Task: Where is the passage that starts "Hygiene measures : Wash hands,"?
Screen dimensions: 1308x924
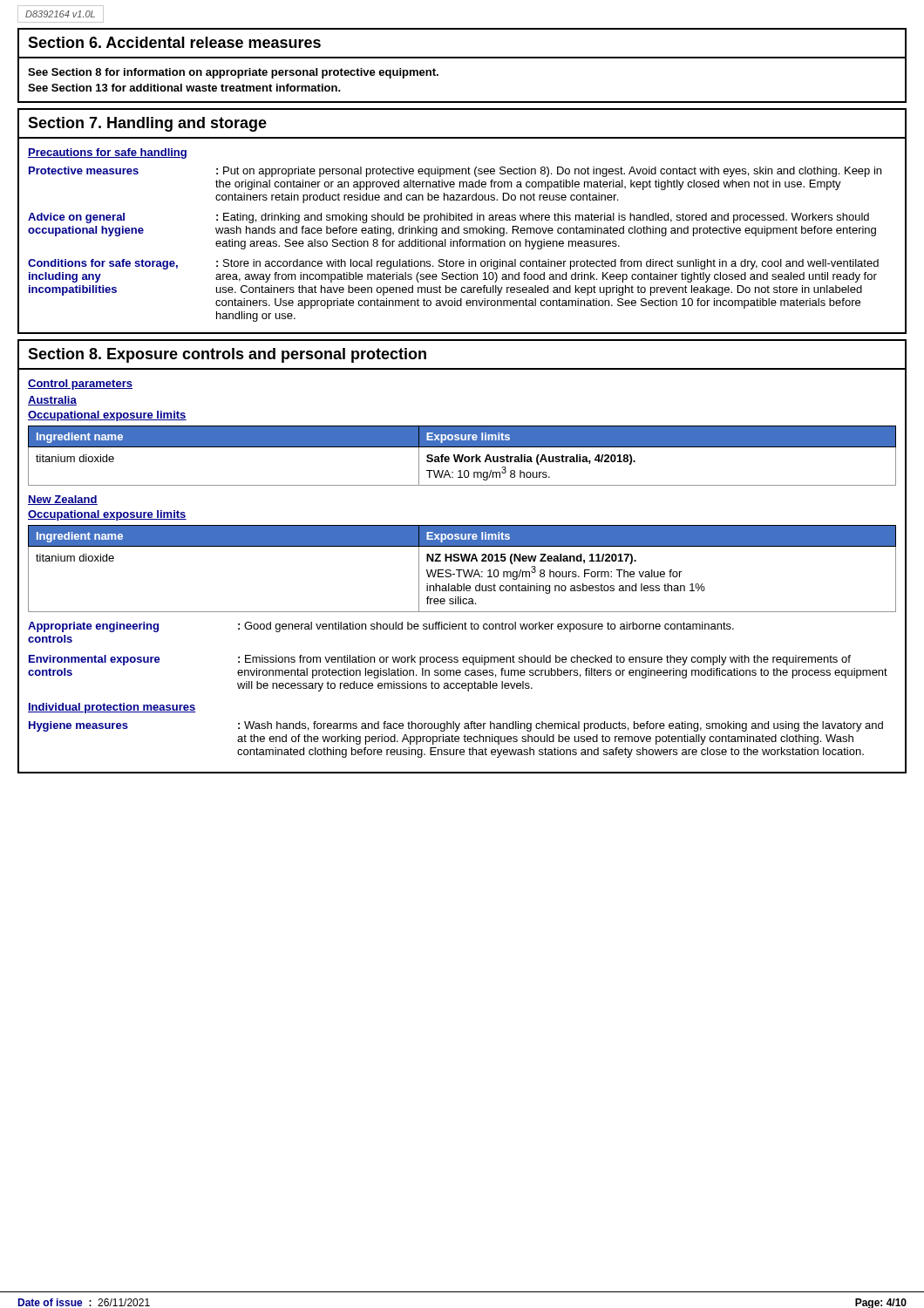Action: point(462,738)
